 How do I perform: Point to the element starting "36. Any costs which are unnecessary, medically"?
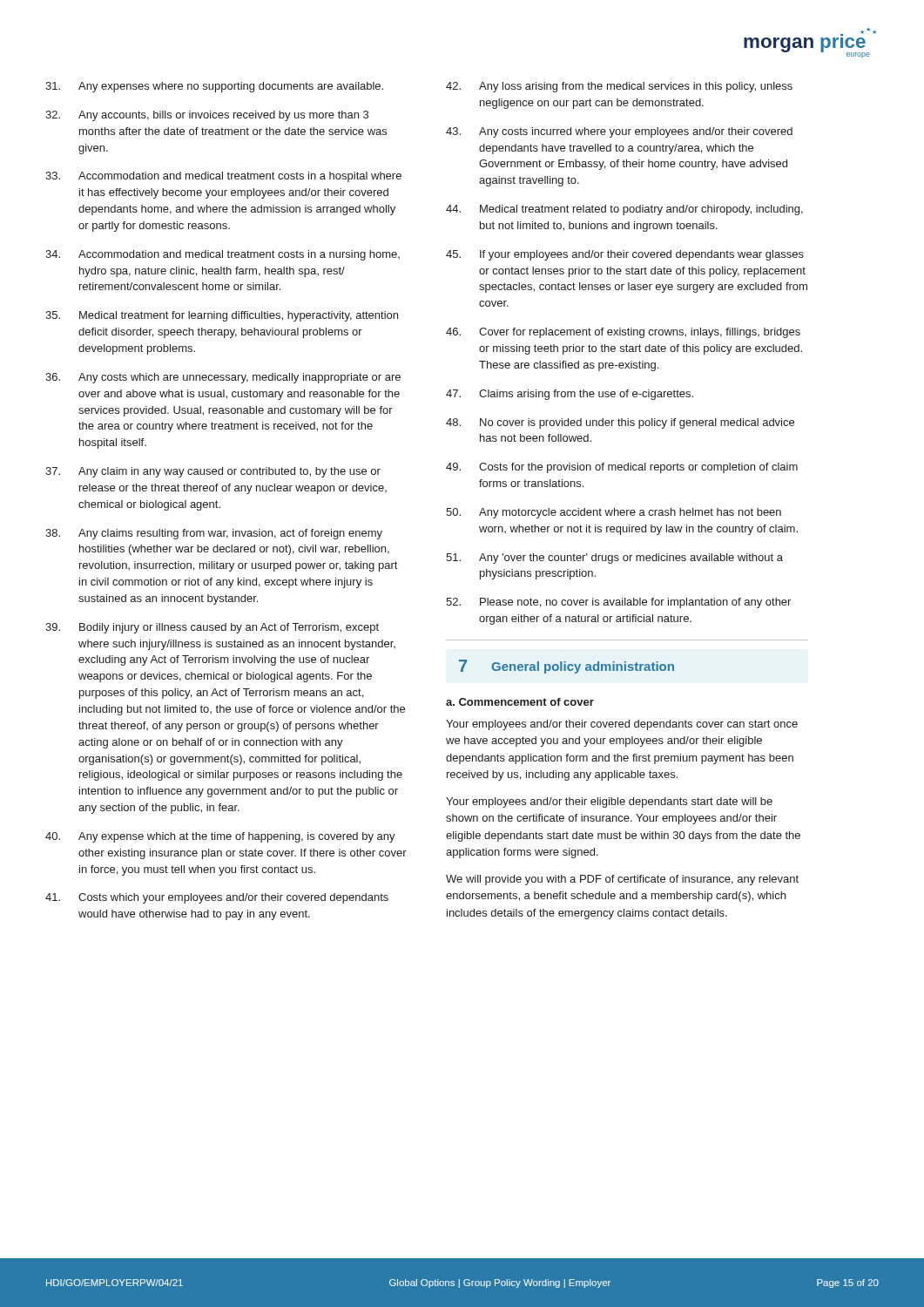pyautogui.click(x=226, y=410)
